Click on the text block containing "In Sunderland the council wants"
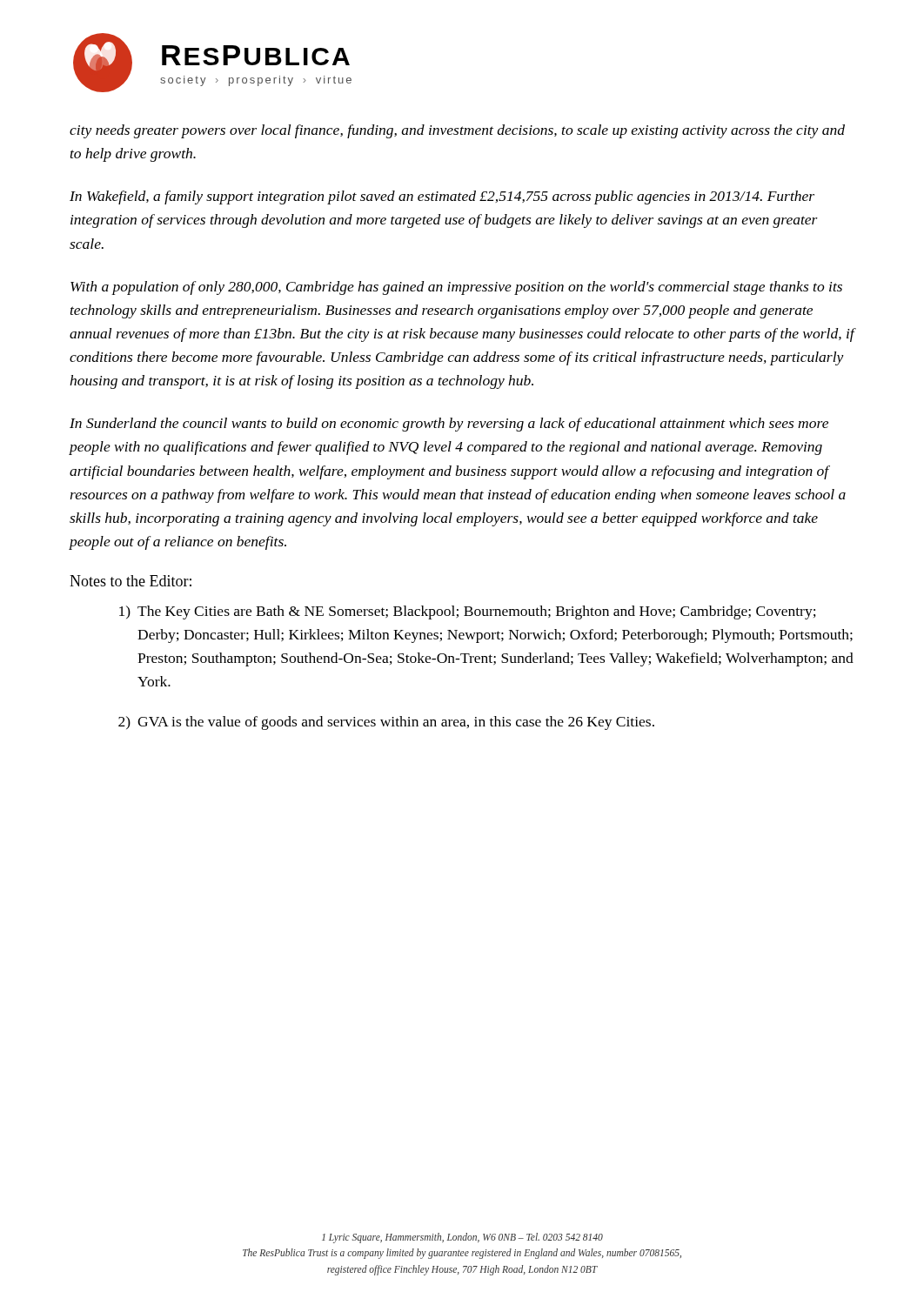Screen dimensions: 1305x924 pos(458,482)
